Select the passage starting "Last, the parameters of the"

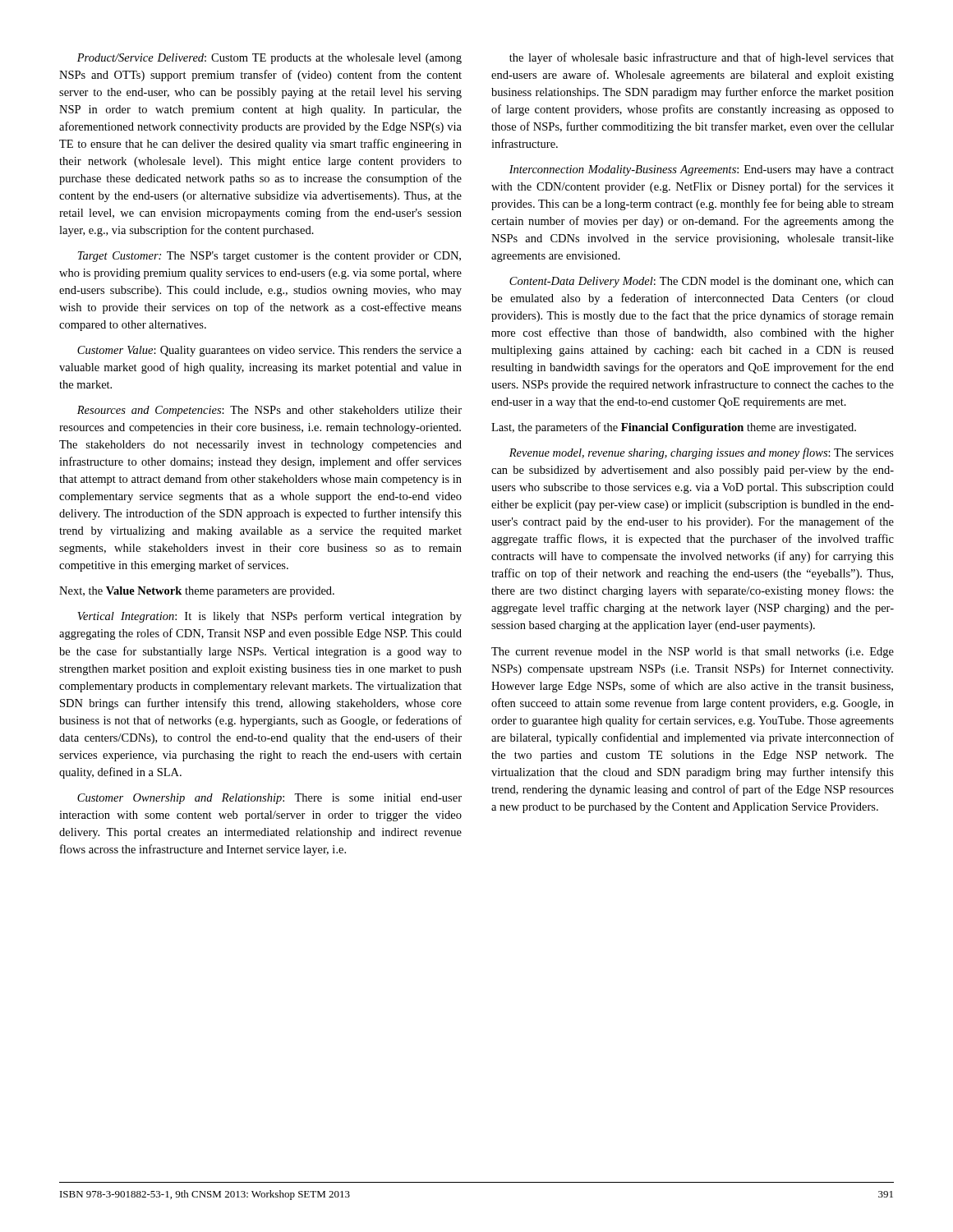(x=693, y=428)
